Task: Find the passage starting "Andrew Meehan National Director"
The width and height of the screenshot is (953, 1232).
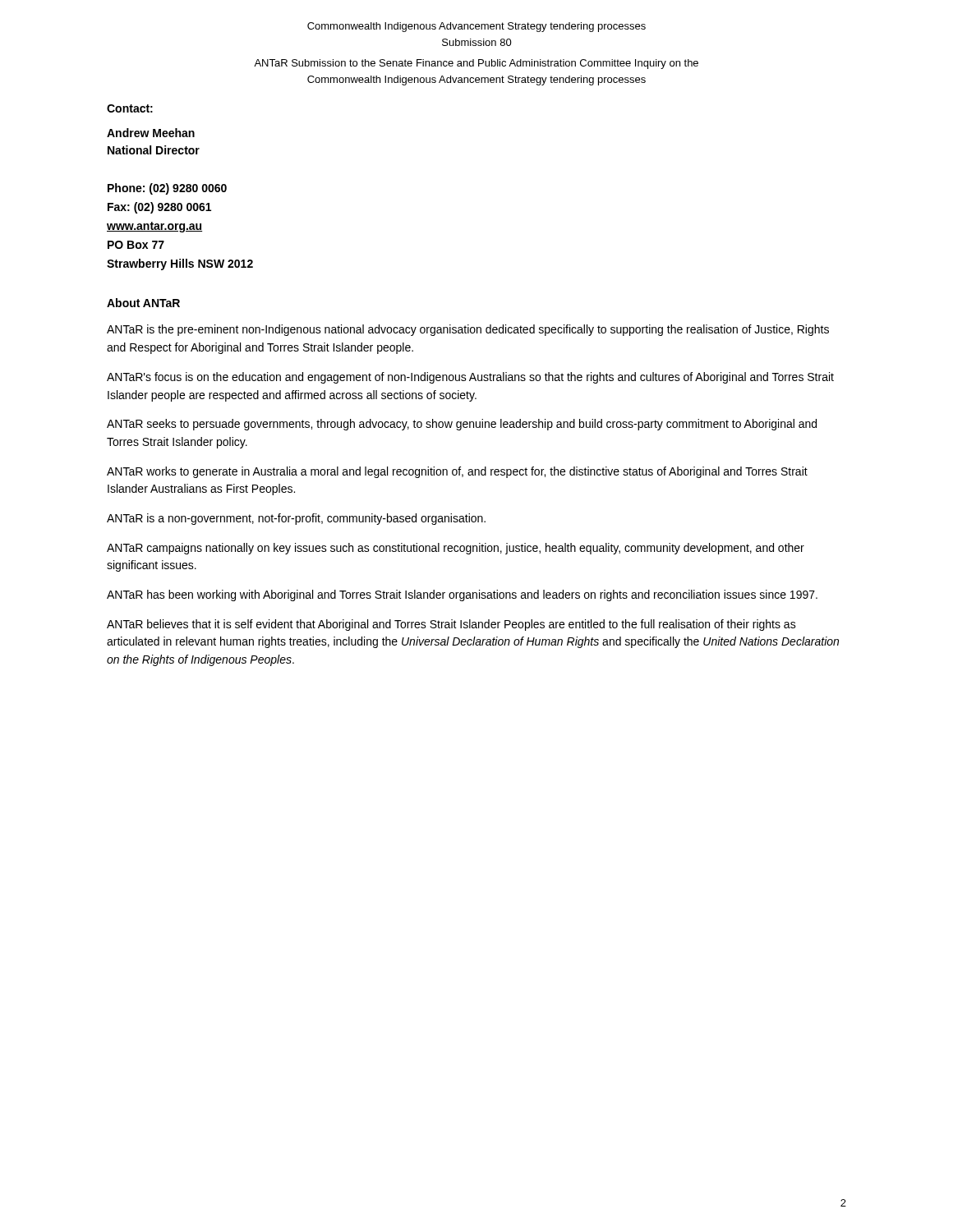Action: click(x=153, y=142)
